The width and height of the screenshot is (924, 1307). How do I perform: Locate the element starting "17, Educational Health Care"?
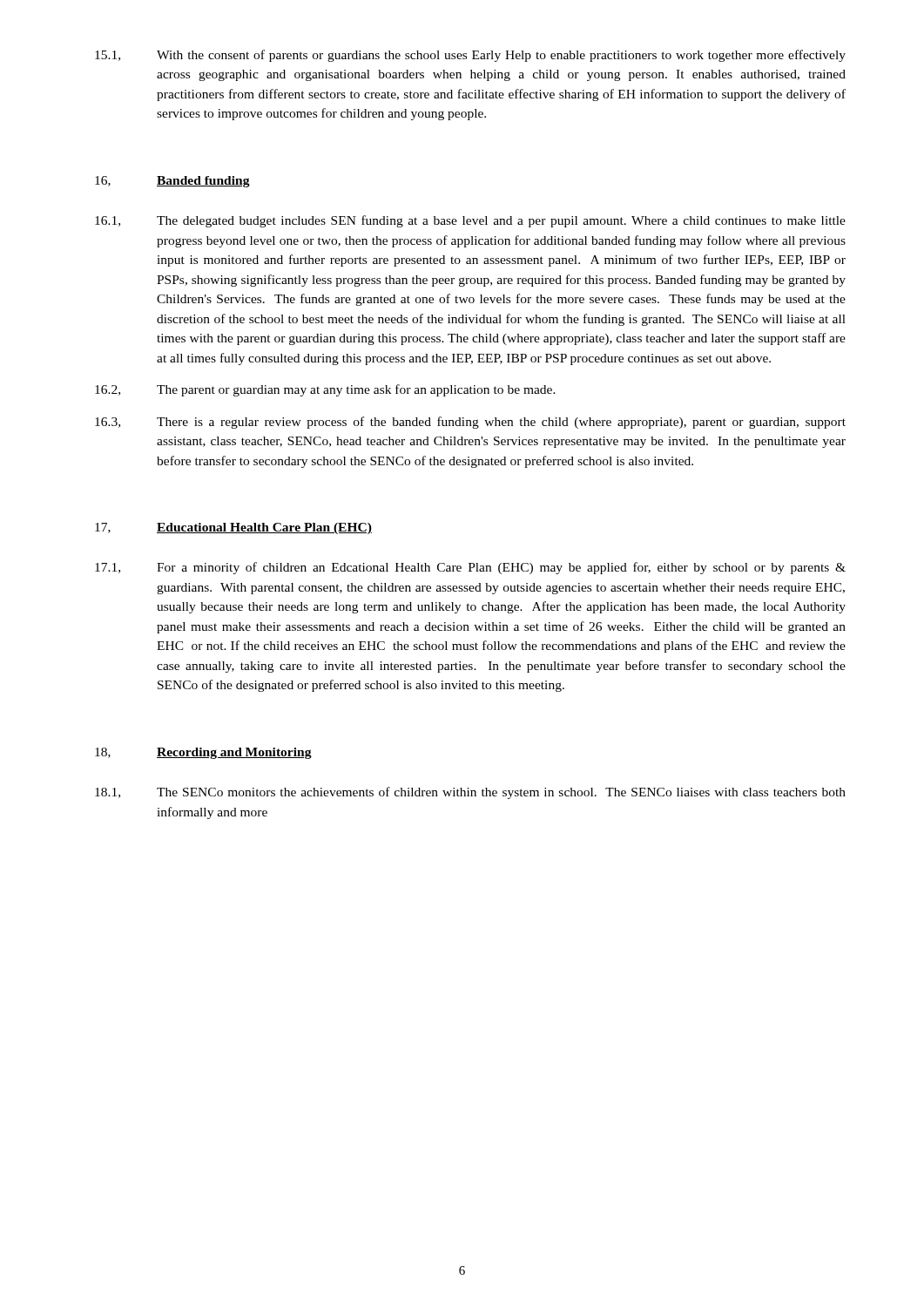pyautogui.click(x=233, y=528)
